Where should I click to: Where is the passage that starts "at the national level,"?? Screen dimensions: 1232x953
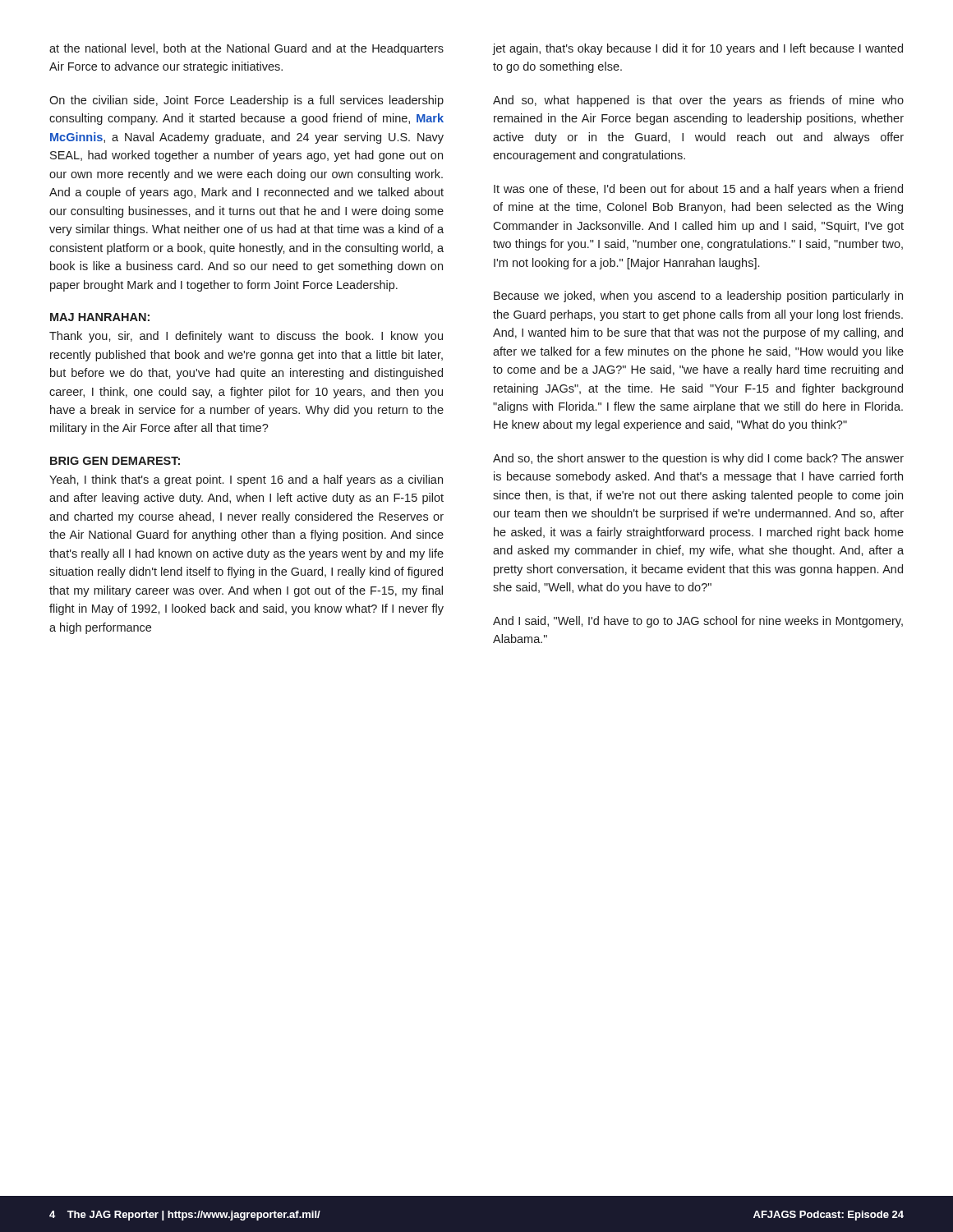[246, 58]
